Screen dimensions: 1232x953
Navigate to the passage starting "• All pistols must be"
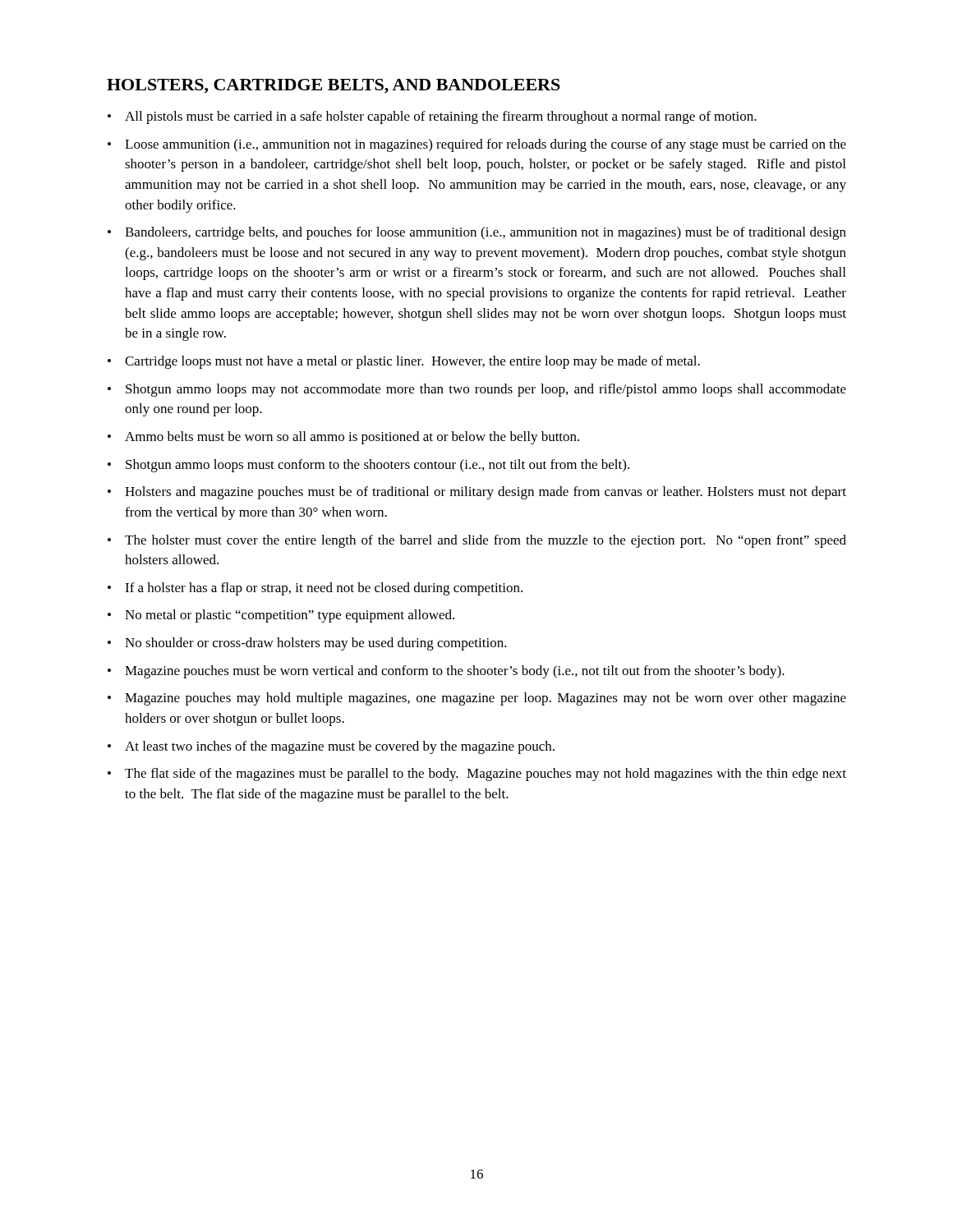coord(476,117)
